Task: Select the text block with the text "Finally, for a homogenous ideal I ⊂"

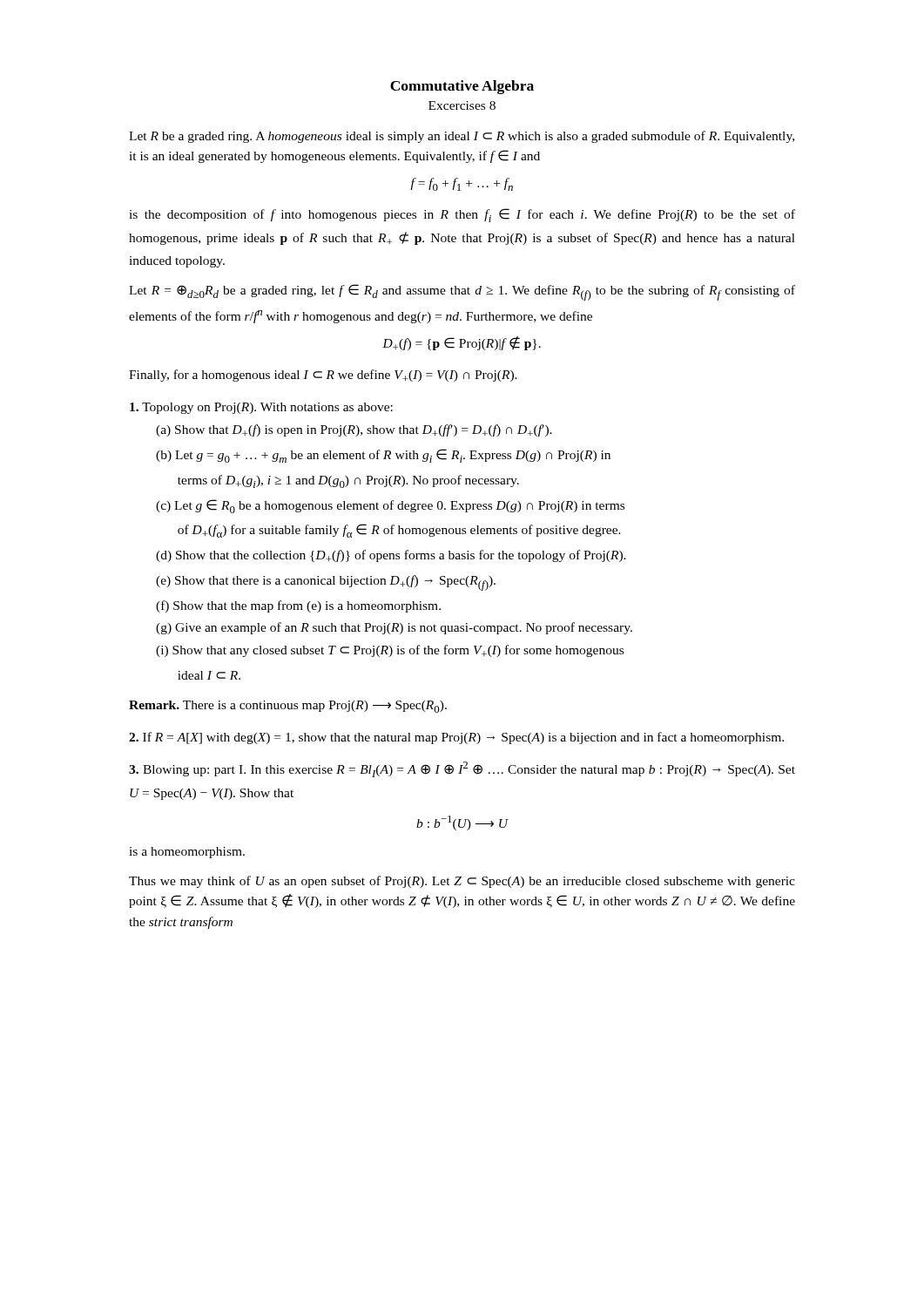Action: click(x=462, y=376)
